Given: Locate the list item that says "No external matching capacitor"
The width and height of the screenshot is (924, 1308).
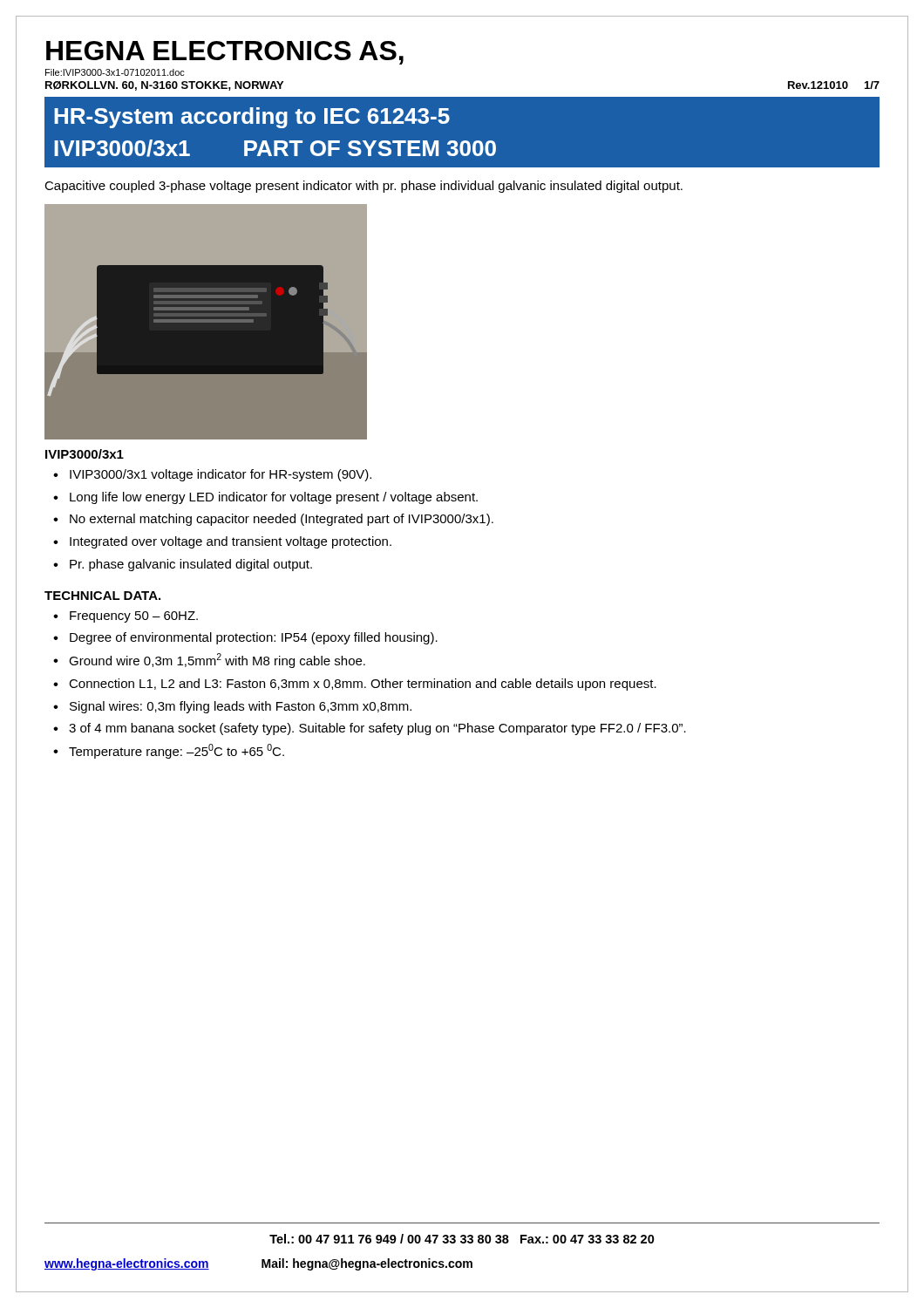Looking at the screenshot, I should click(281, 519).
